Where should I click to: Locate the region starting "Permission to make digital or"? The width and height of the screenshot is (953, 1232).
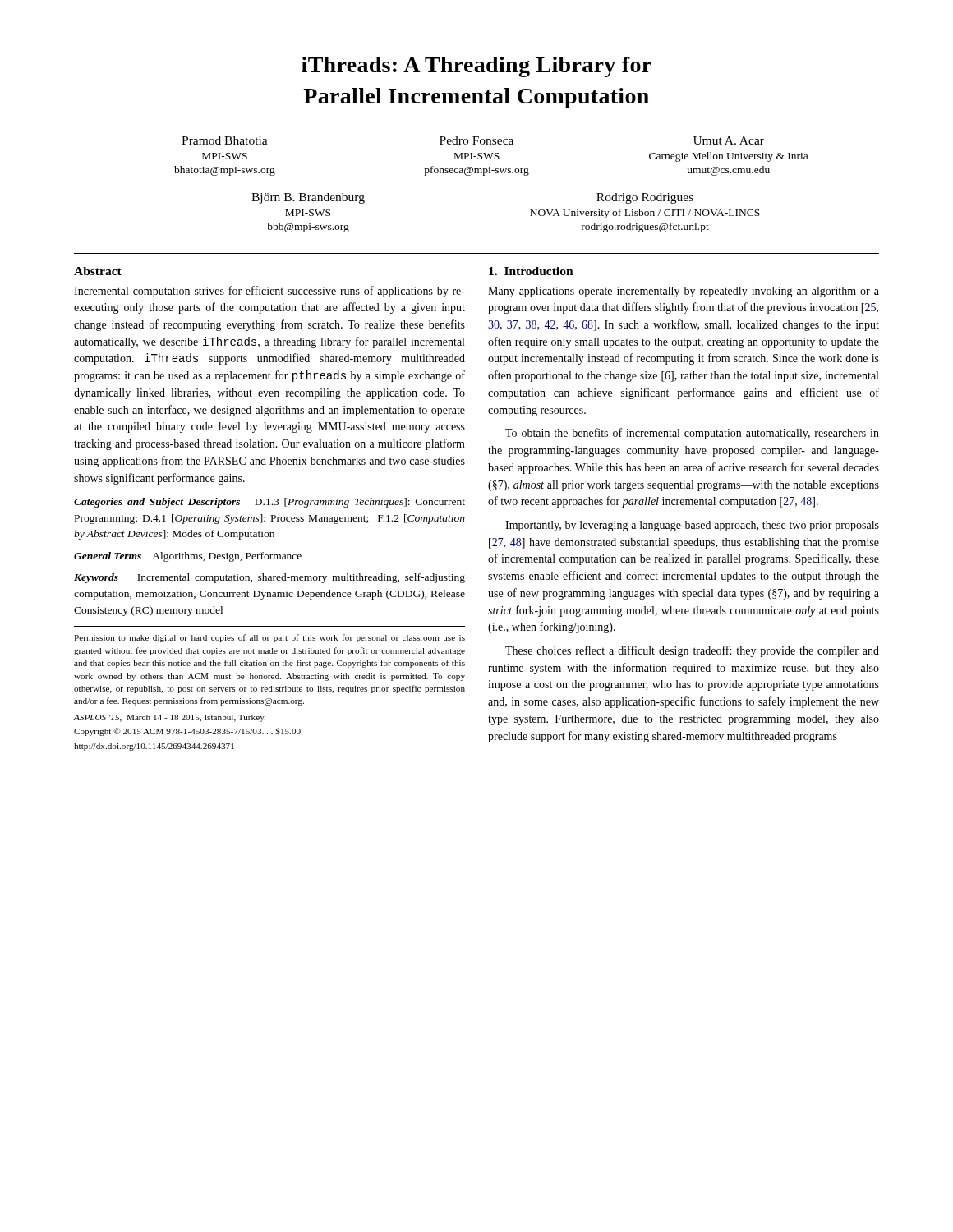tap(269, 692)
